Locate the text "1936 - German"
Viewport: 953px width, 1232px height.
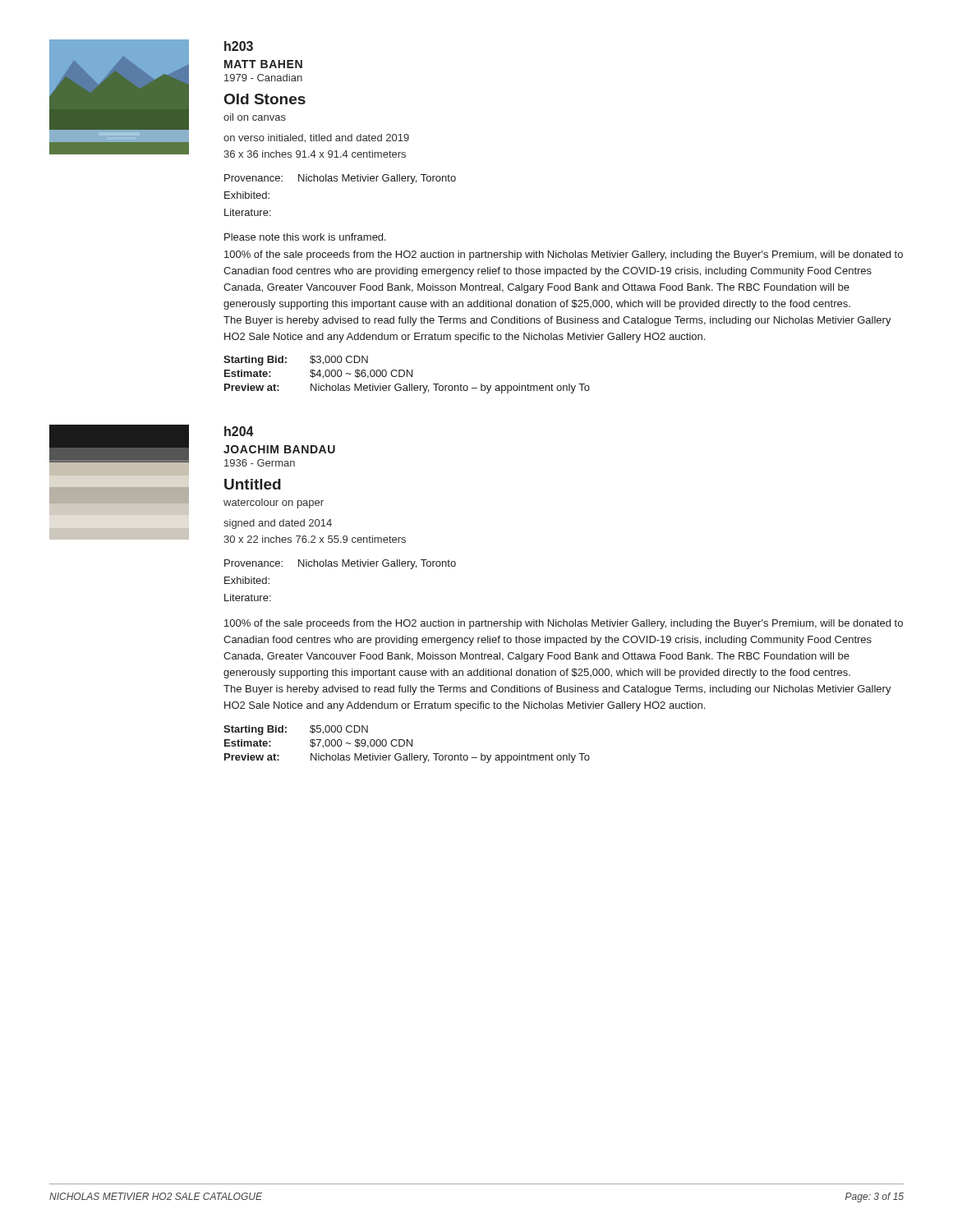[259, 463]
